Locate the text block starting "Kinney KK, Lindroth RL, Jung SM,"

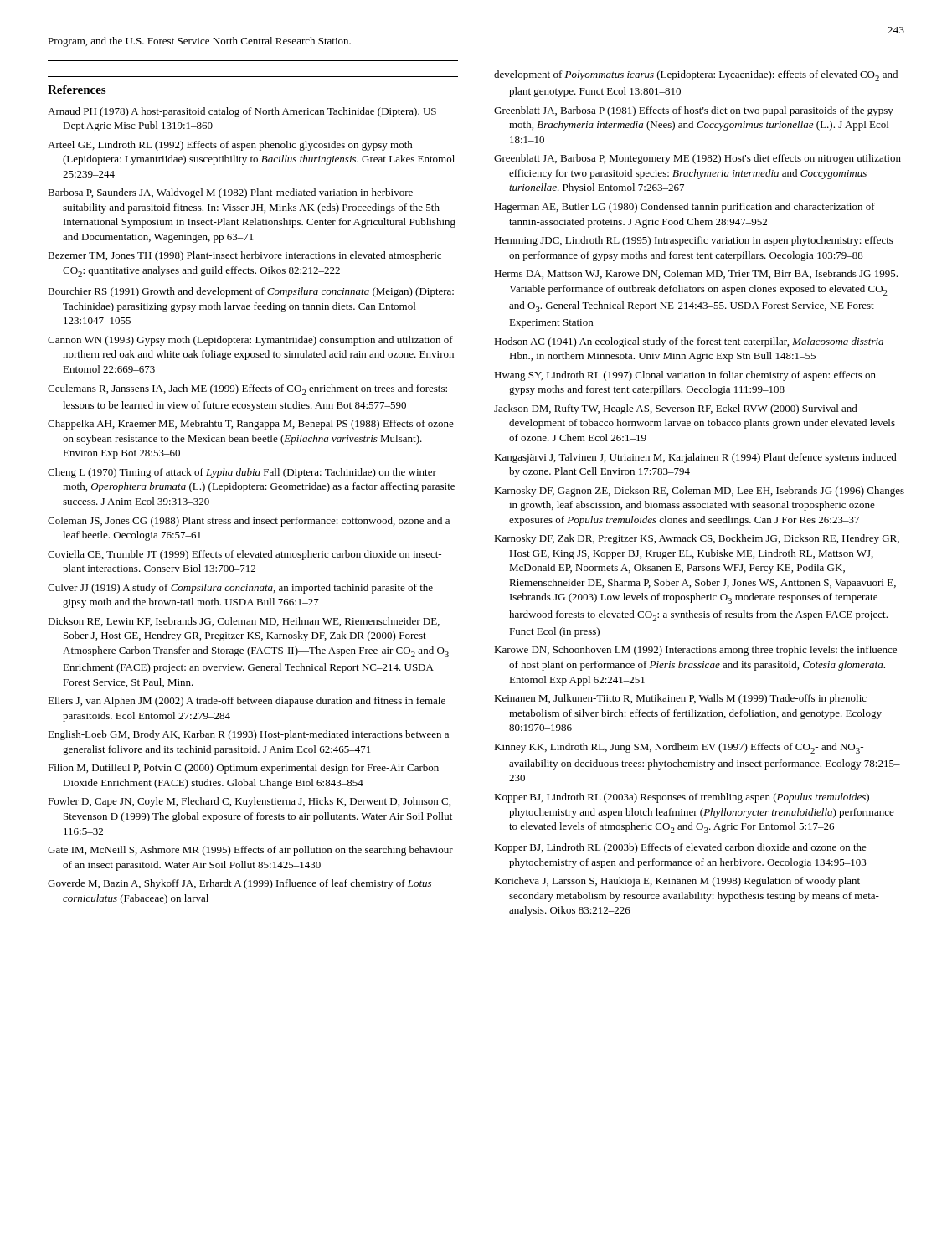(x=697, y=762)
